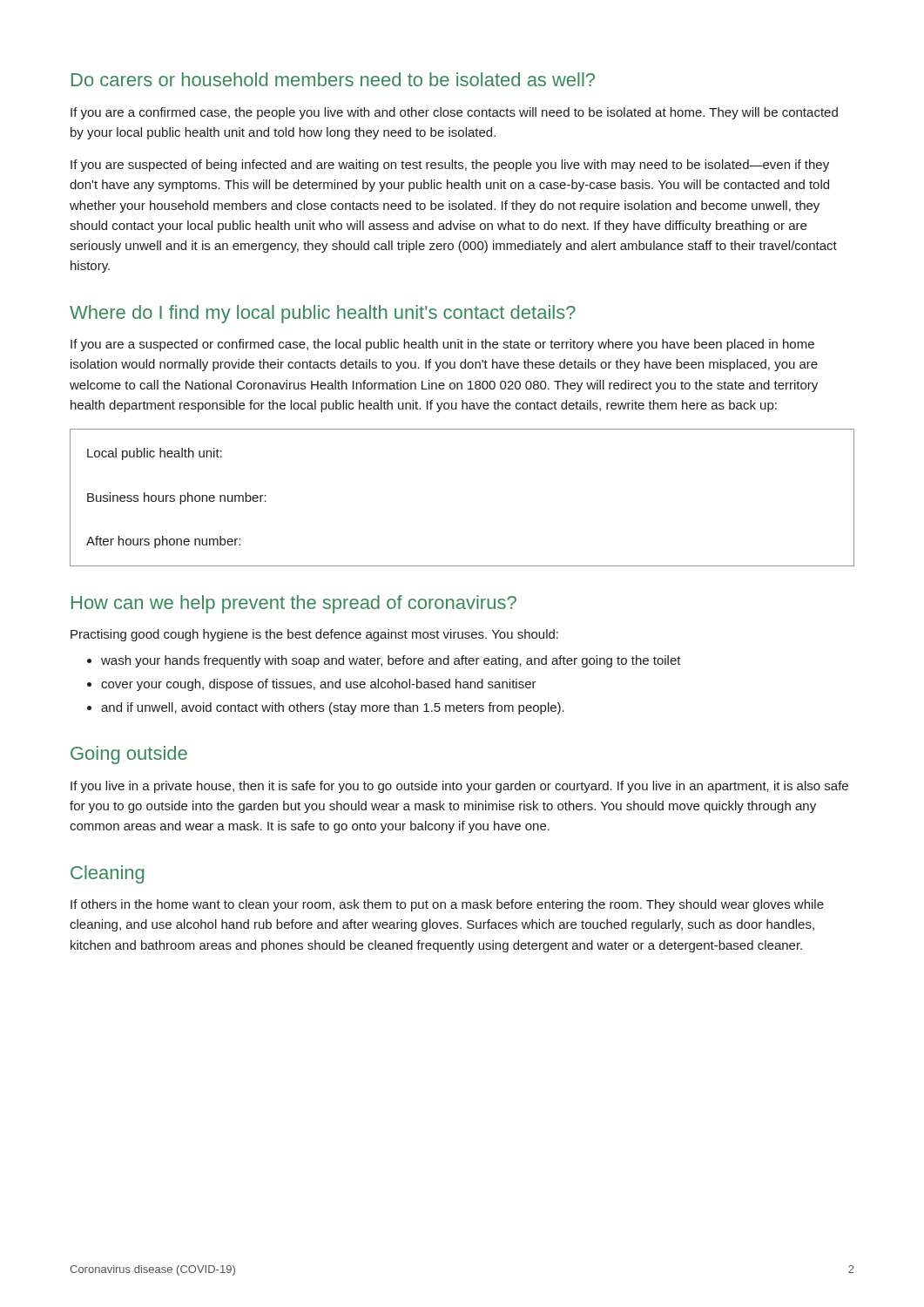Viewport: 924px width, 1307px height.
Task: Locate the section header that opens with "How can we help prevent the"
Action: (462, 603)
